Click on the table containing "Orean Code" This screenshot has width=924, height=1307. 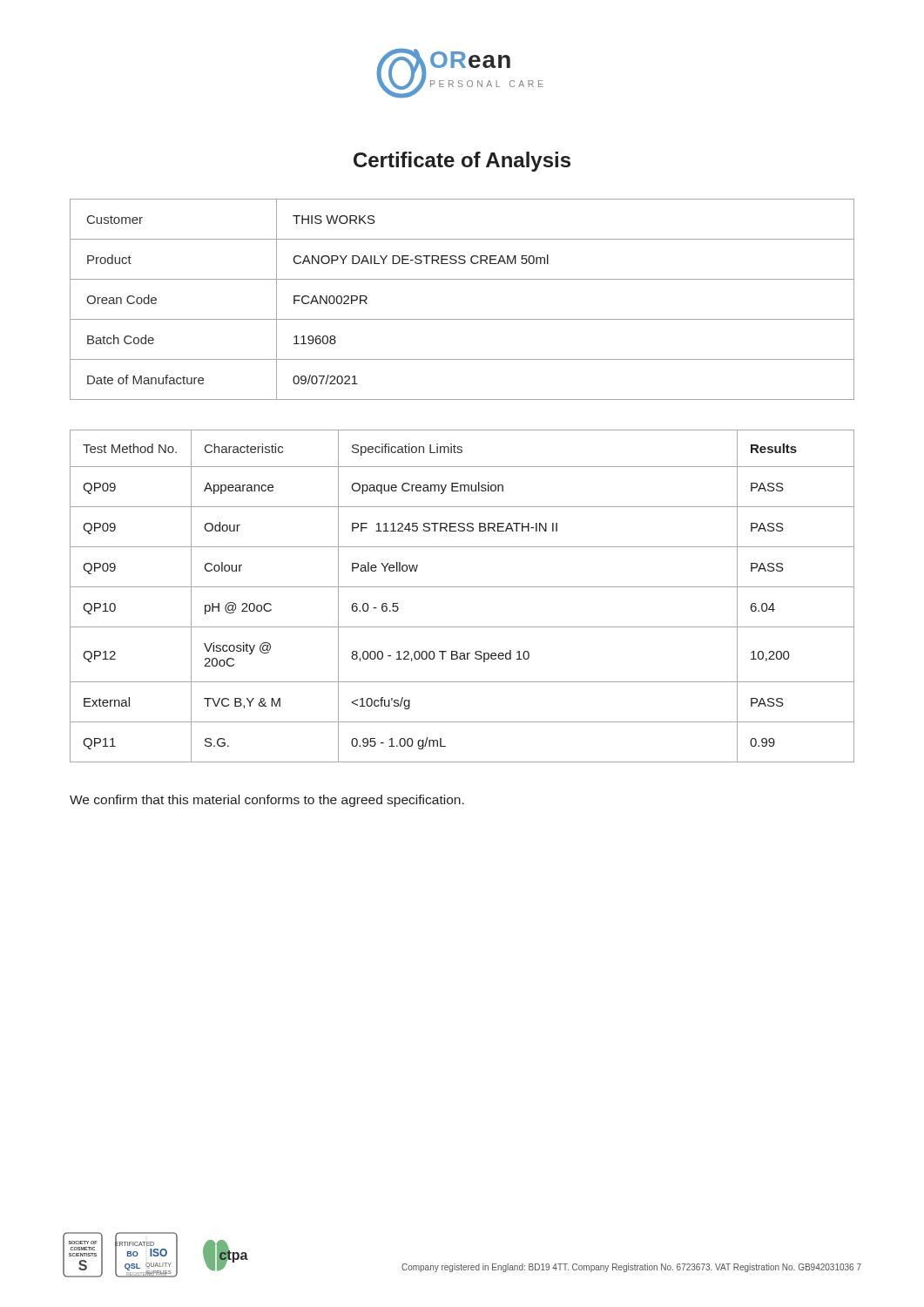point(462,299)
